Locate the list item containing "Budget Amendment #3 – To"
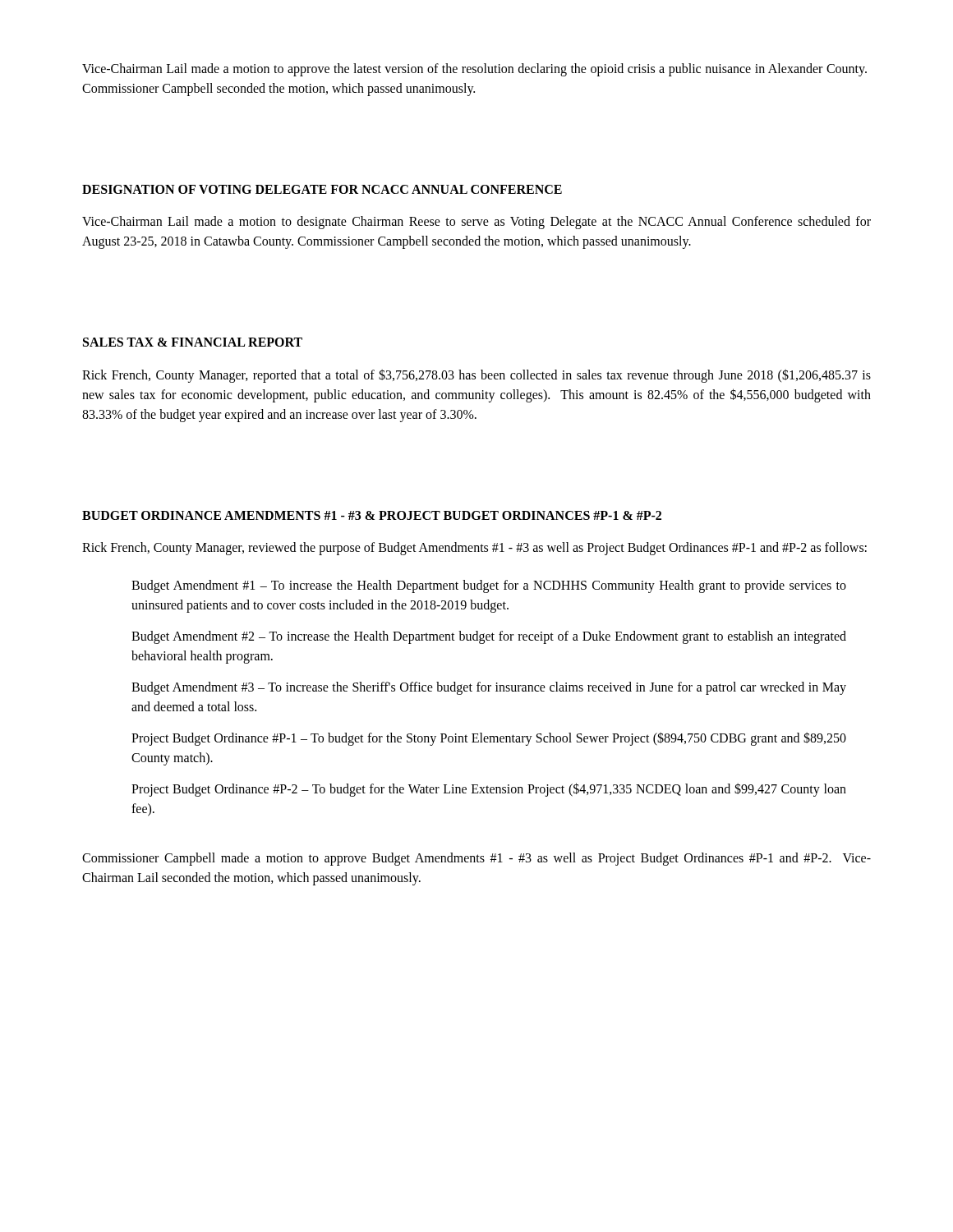This screenshot has width=953, height=1232. point(489,697)
